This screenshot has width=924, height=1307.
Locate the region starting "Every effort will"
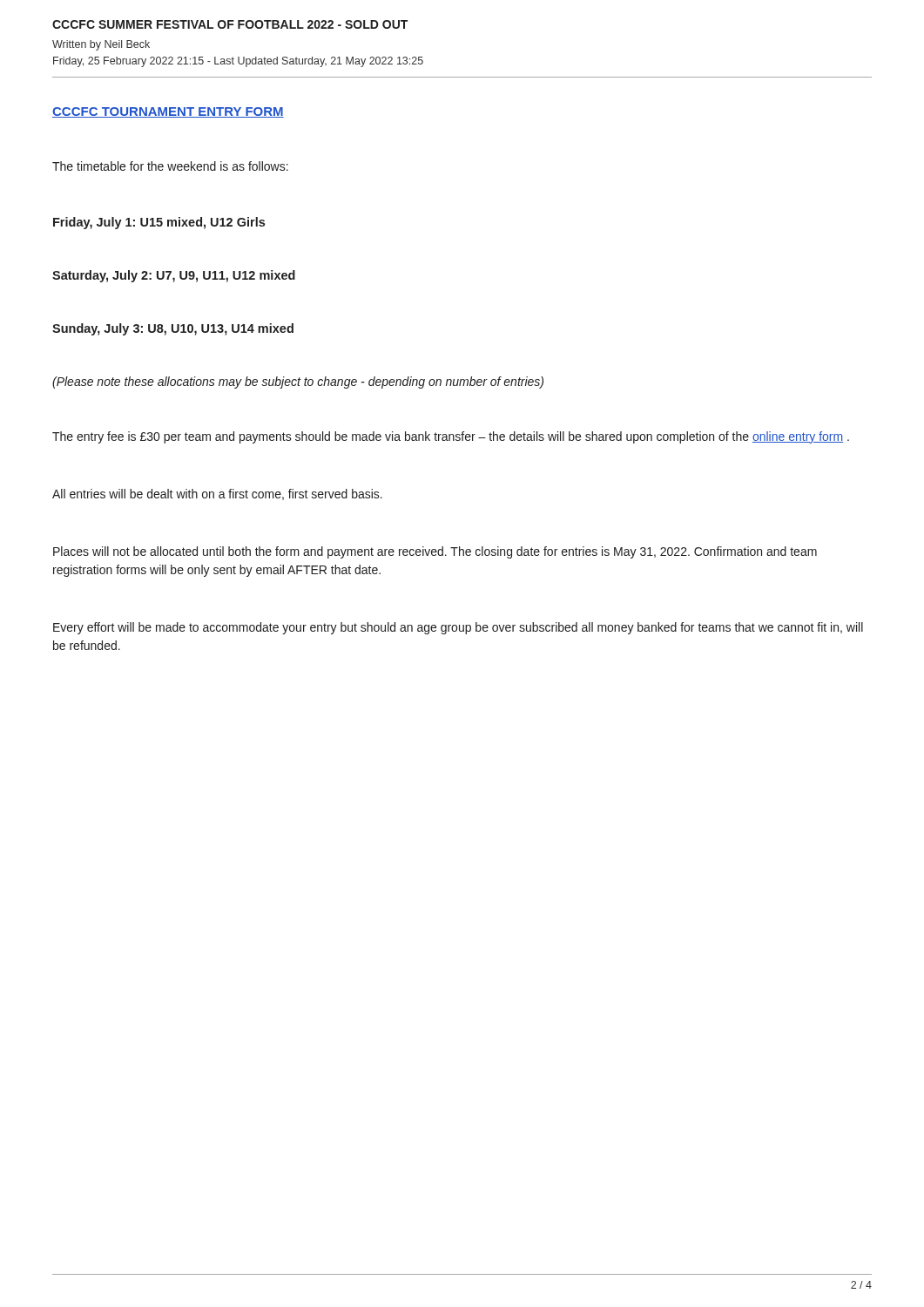[458, 636]
